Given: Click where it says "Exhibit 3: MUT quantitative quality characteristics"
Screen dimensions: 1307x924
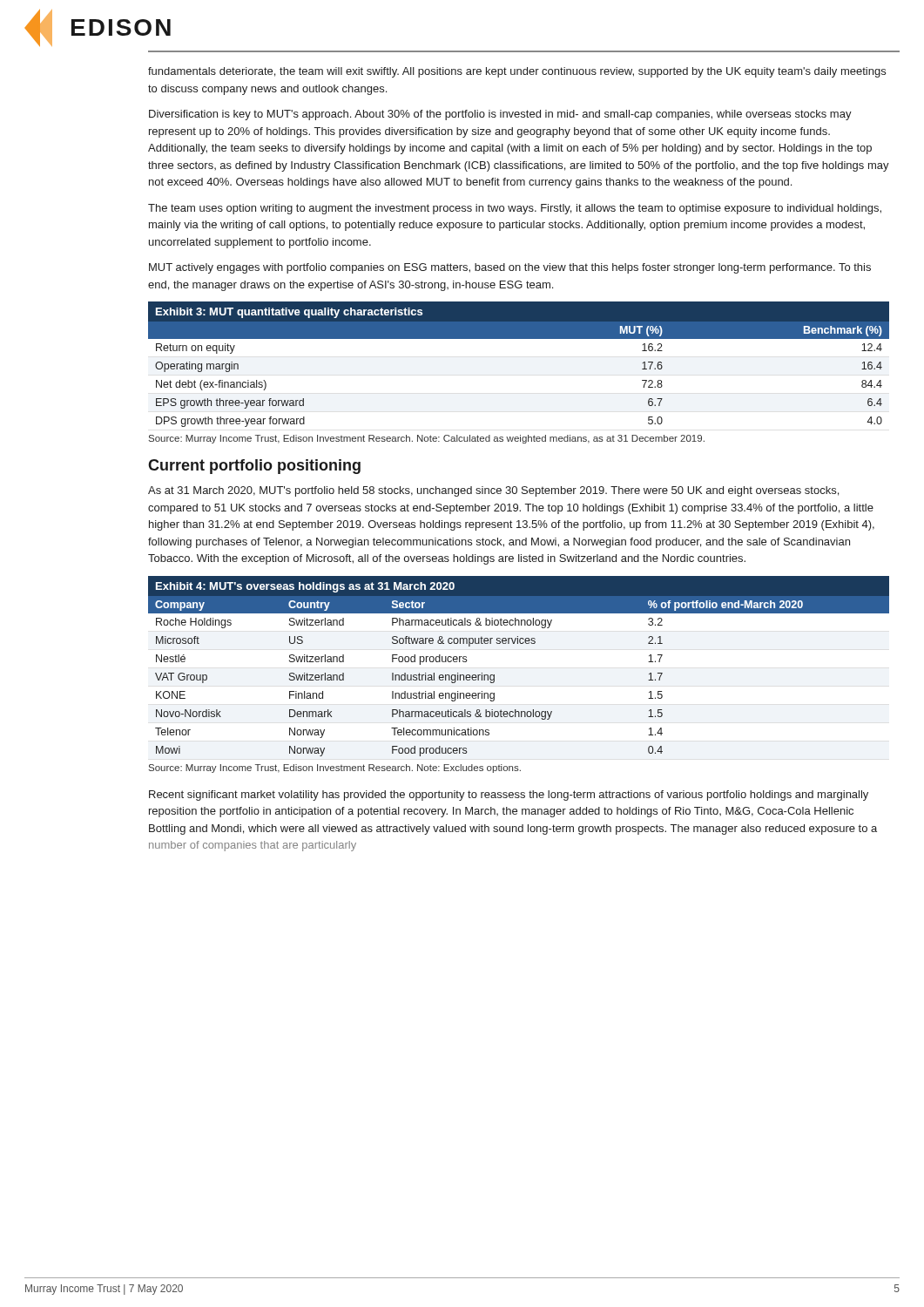Looking at the screenshot, I should click(289, 311).
